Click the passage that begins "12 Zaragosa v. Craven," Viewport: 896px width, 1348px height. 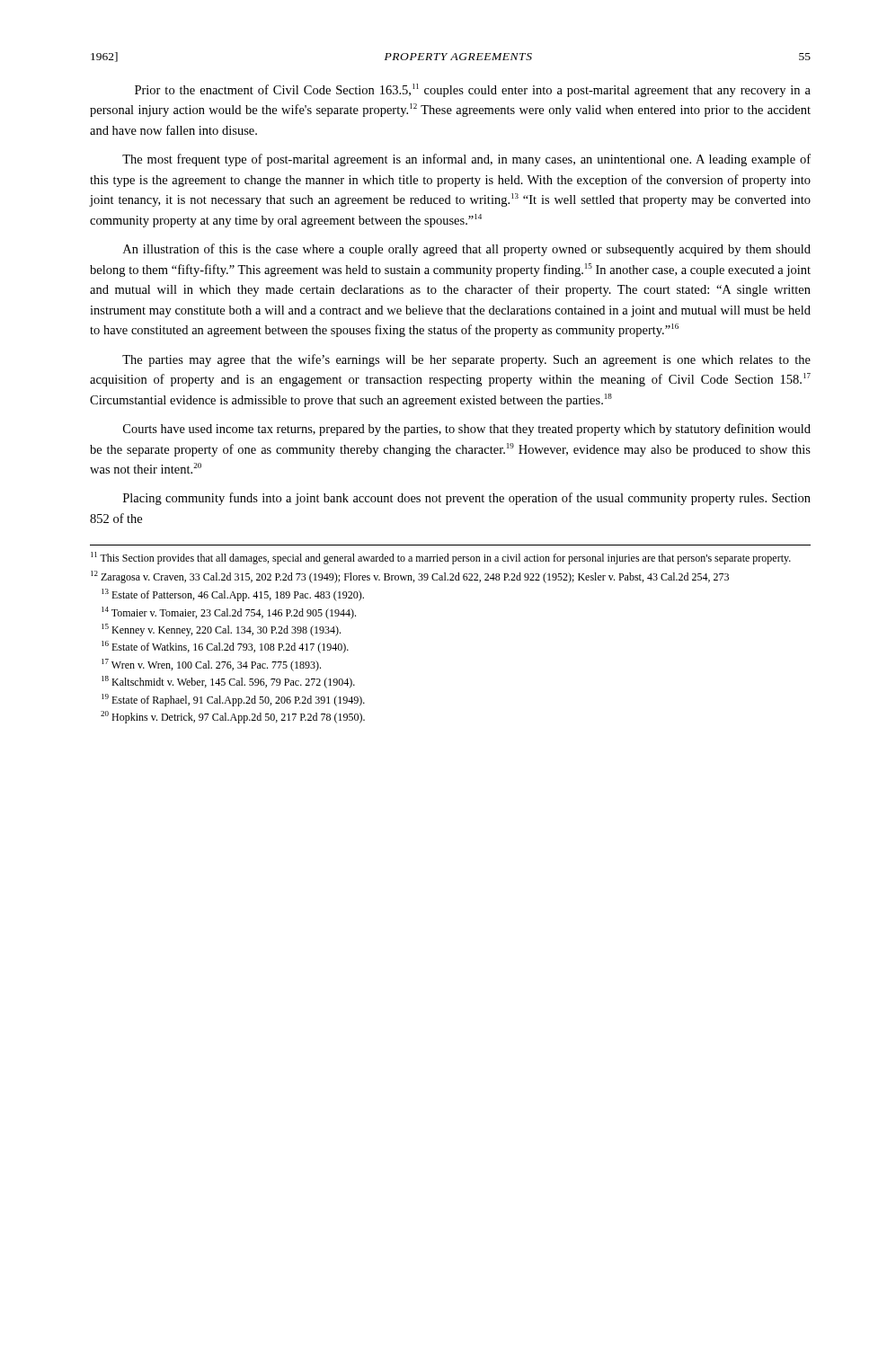coord(410,576)
